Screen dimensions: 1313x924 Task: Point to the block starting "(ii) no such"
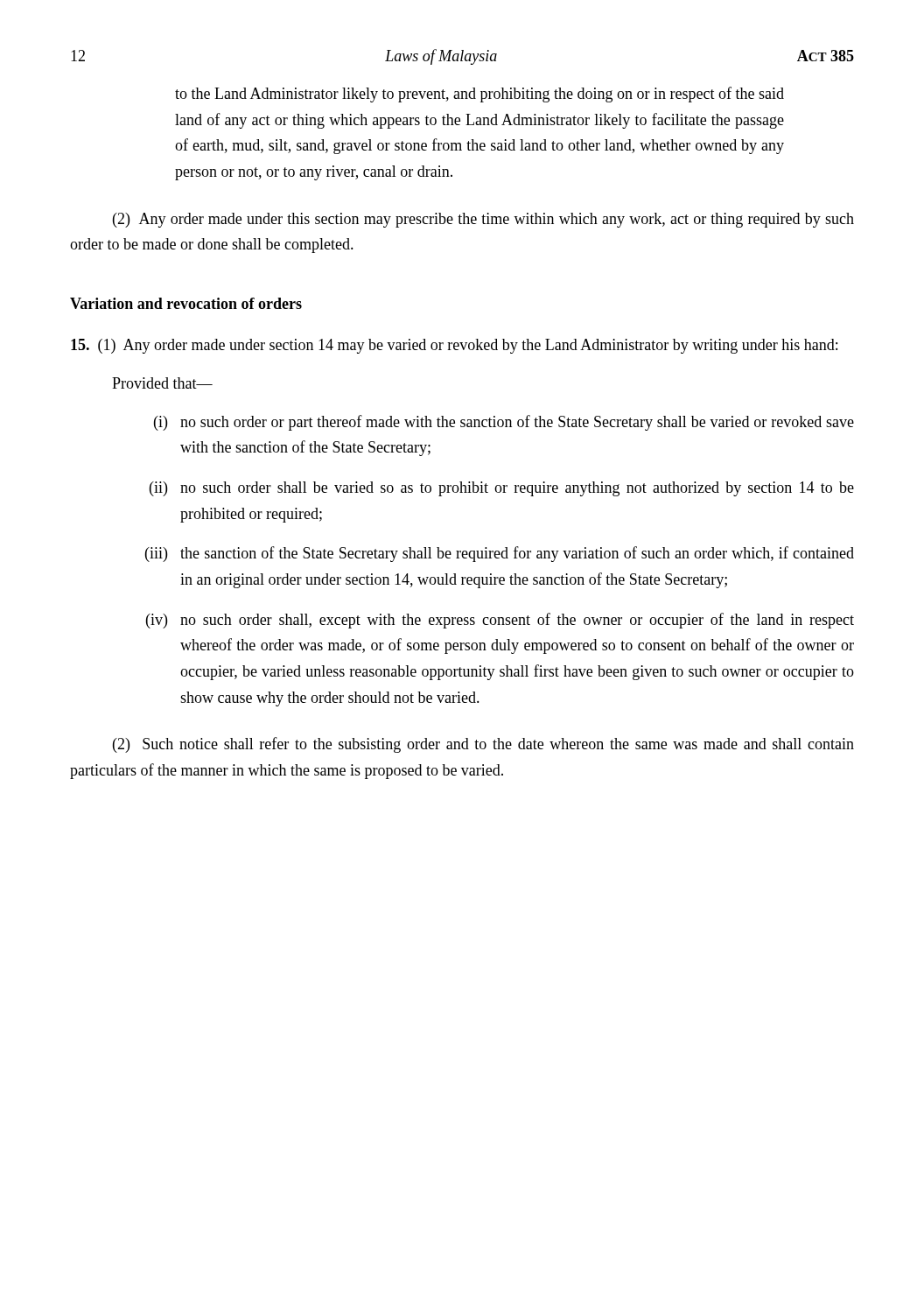click(483, 501)
